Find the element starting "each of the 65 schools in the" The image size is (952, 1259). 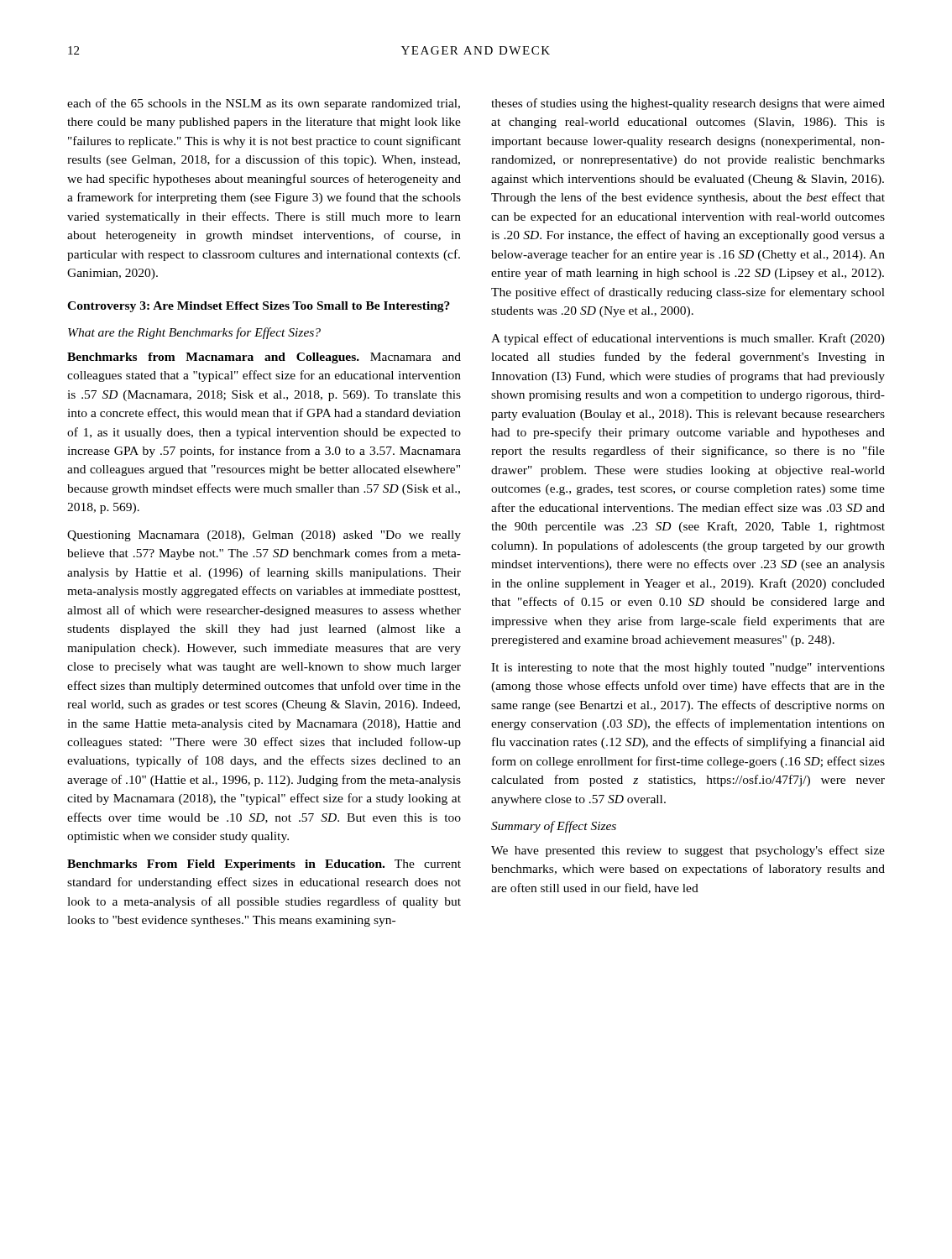[x=264, y=188]
